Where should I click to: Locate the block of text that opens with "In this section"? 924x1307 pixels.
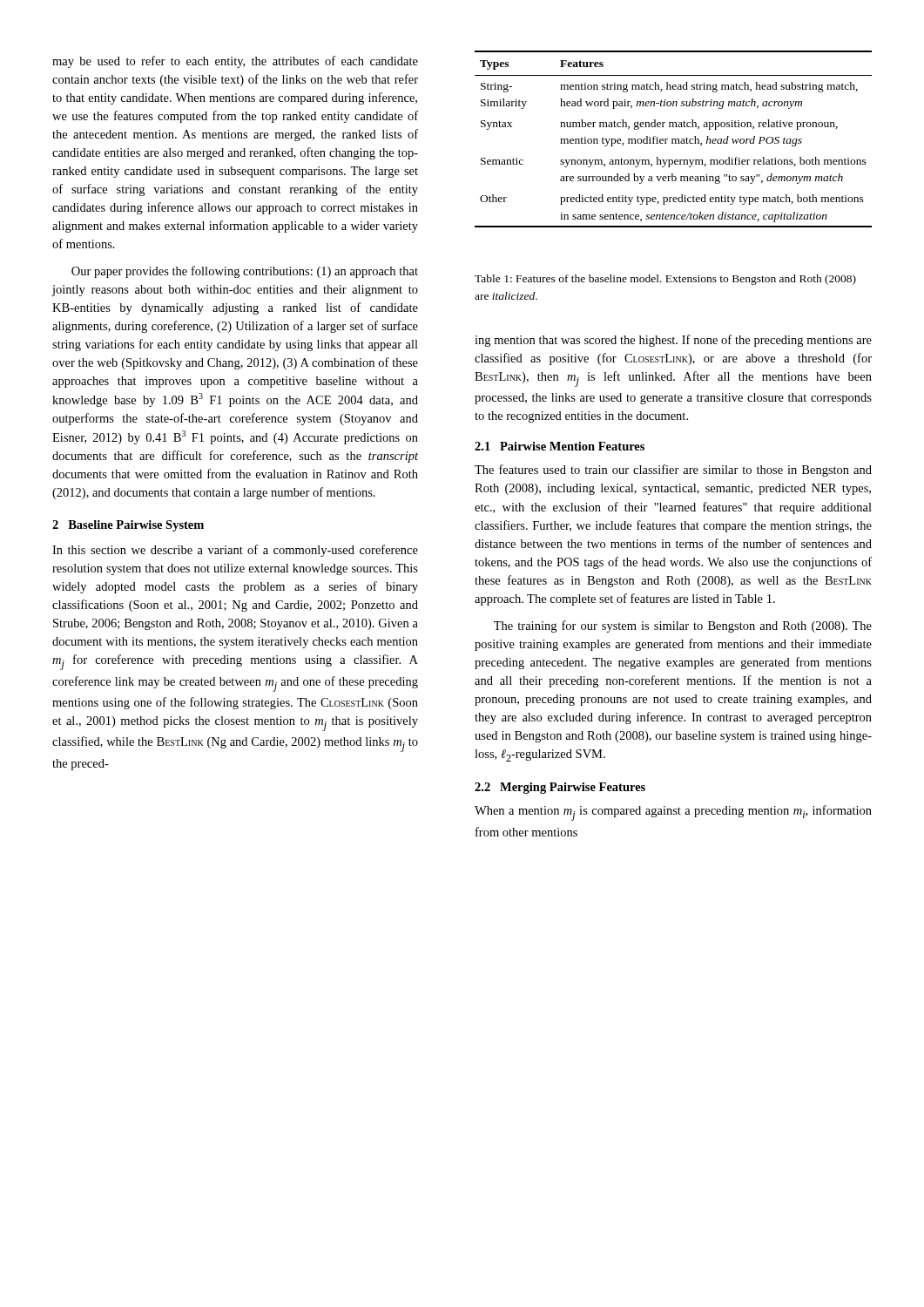[x=235, y=657]
